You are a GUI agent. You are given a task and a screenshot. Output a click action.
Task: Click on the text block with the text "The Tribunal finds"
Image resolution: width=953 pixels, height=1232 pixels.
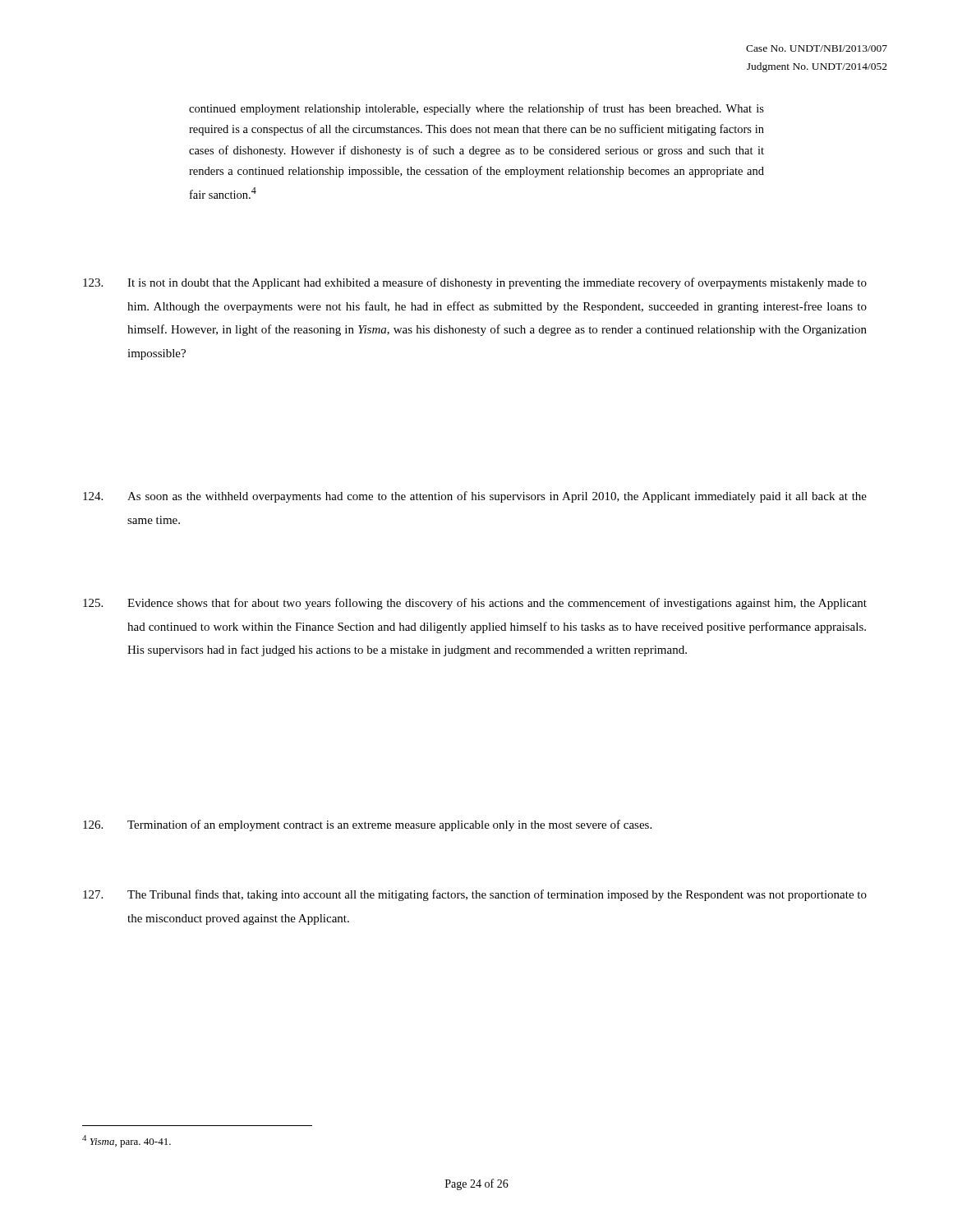pyautogui.click(x=474, y=906)
